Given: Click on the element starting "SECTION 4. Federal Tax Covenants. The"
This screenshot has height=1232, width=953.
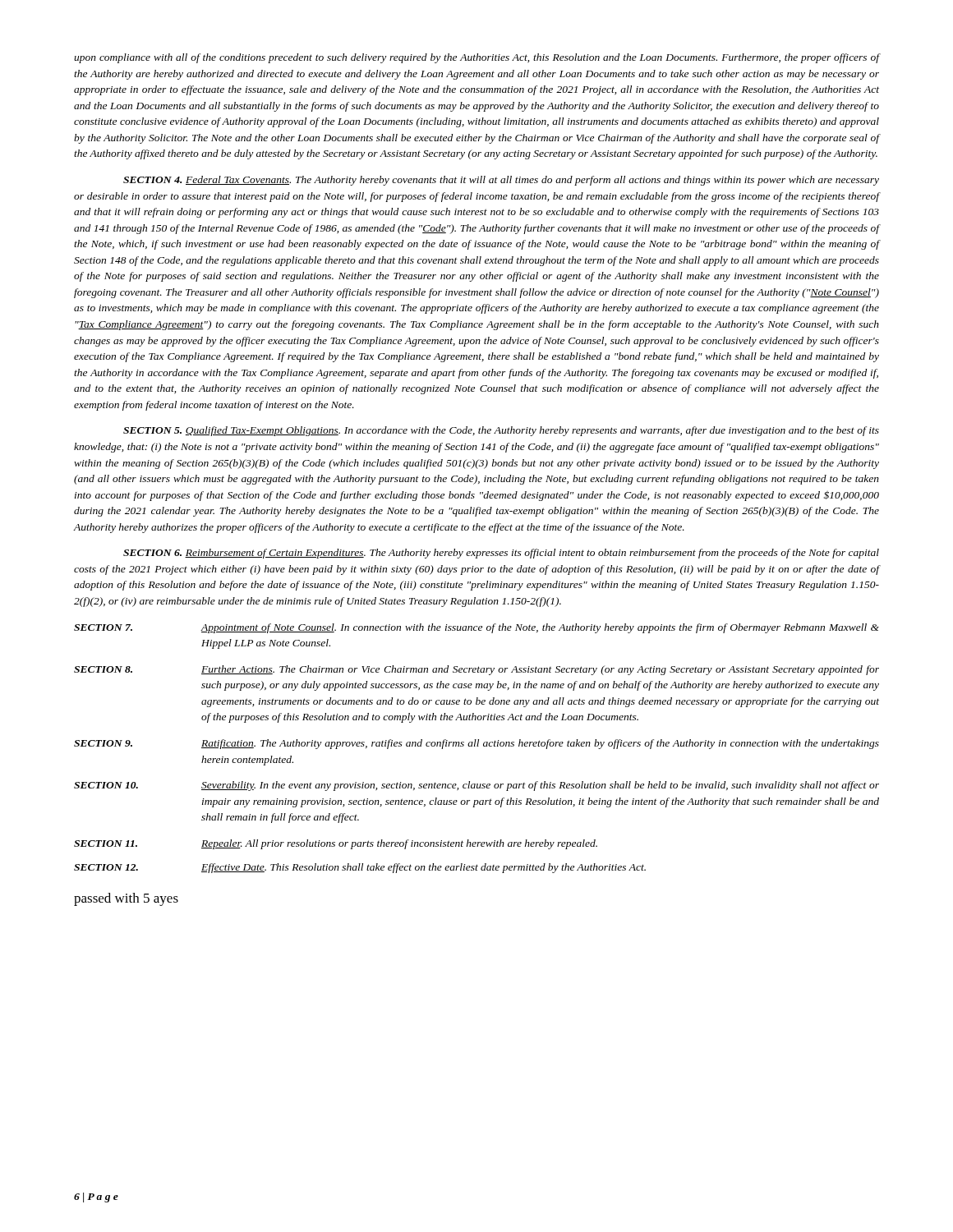Looking at the screenshot, I should point(476,292).
